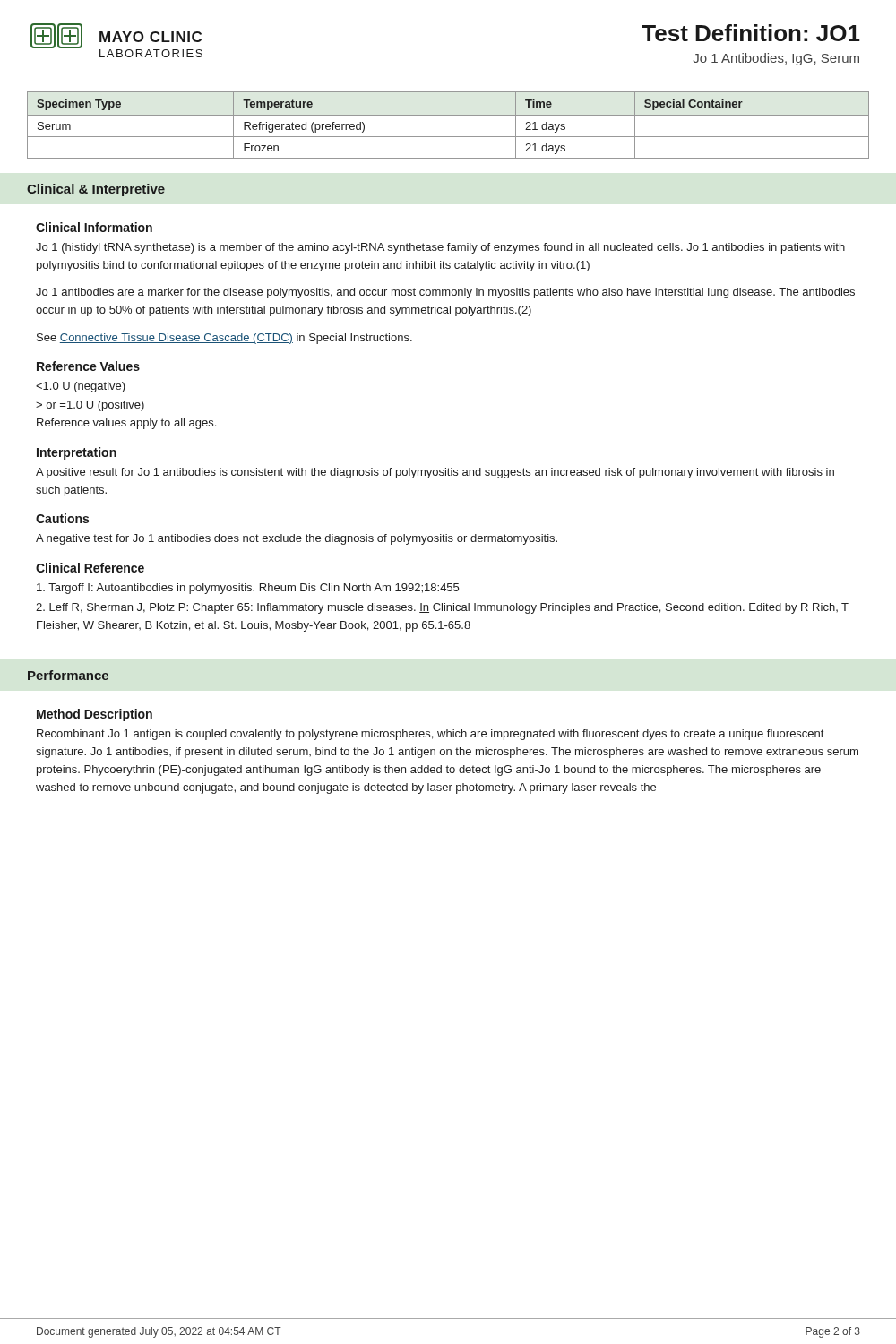Locate the passage starting "Clinical & Interpretive"
The width and height of the screenshot is (896, 1344).
[96, 189]
